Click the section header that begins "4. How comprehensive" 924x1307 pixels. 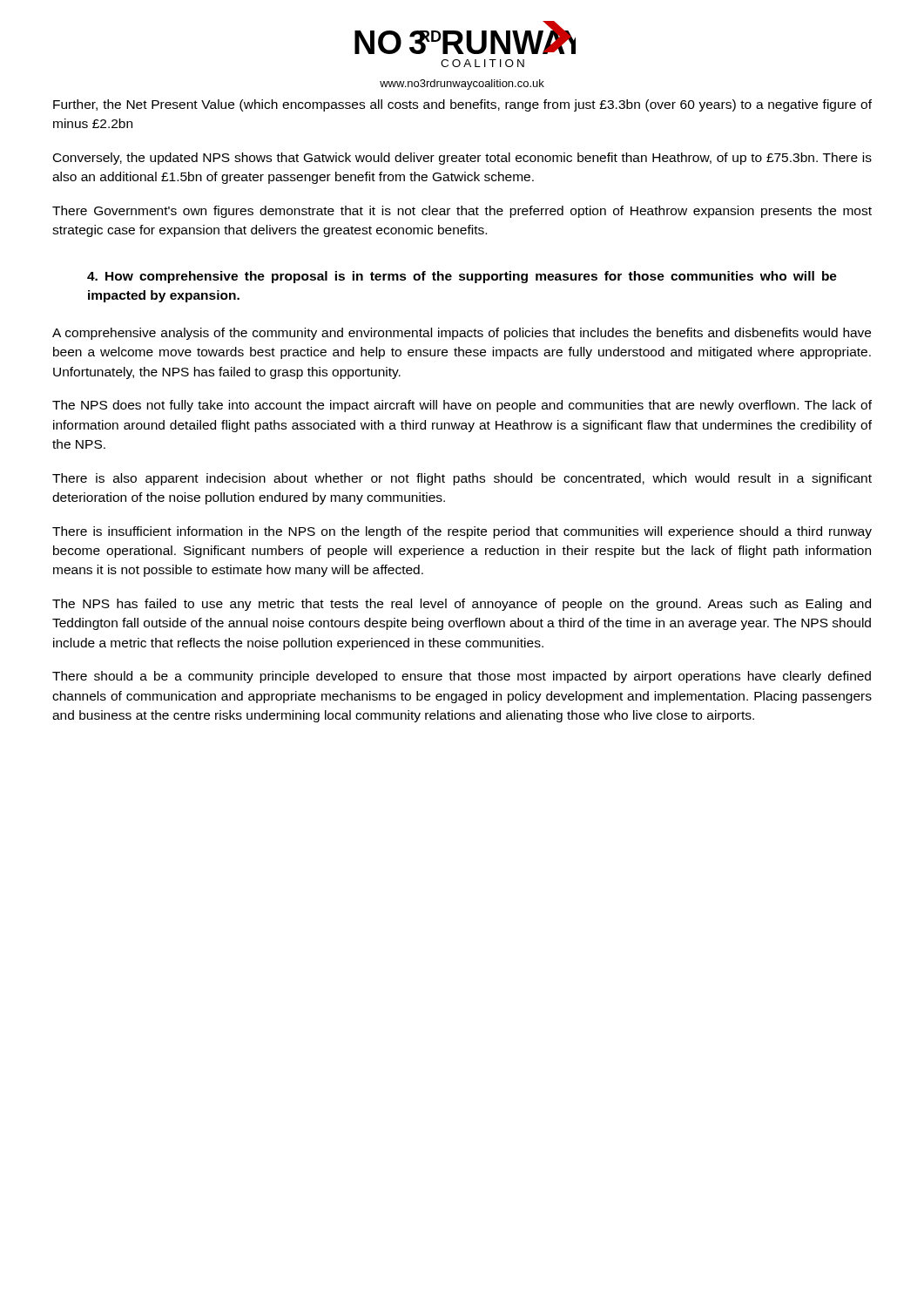[462, 286]
